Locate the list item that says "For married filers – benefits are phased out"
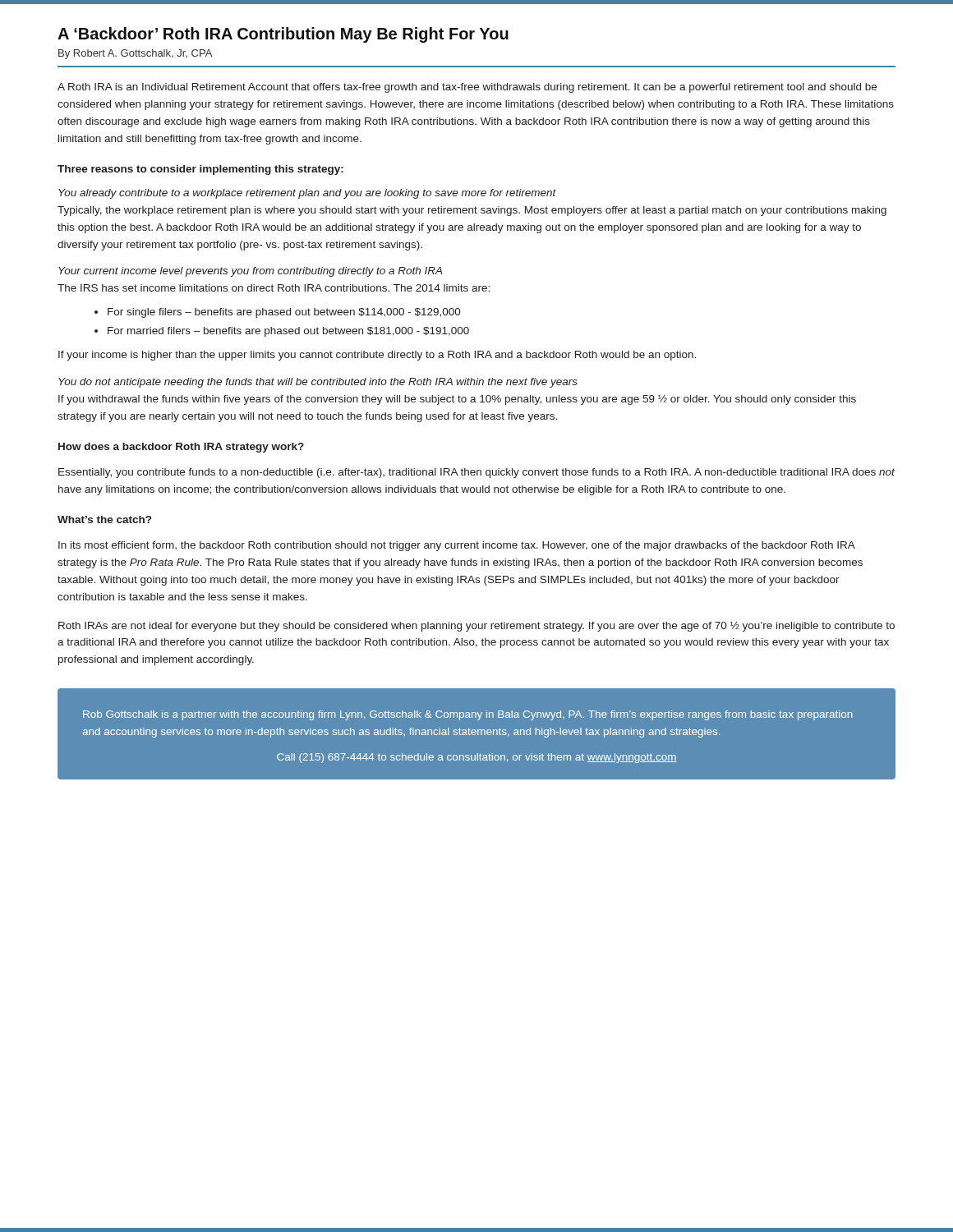 tap(288, 331)
